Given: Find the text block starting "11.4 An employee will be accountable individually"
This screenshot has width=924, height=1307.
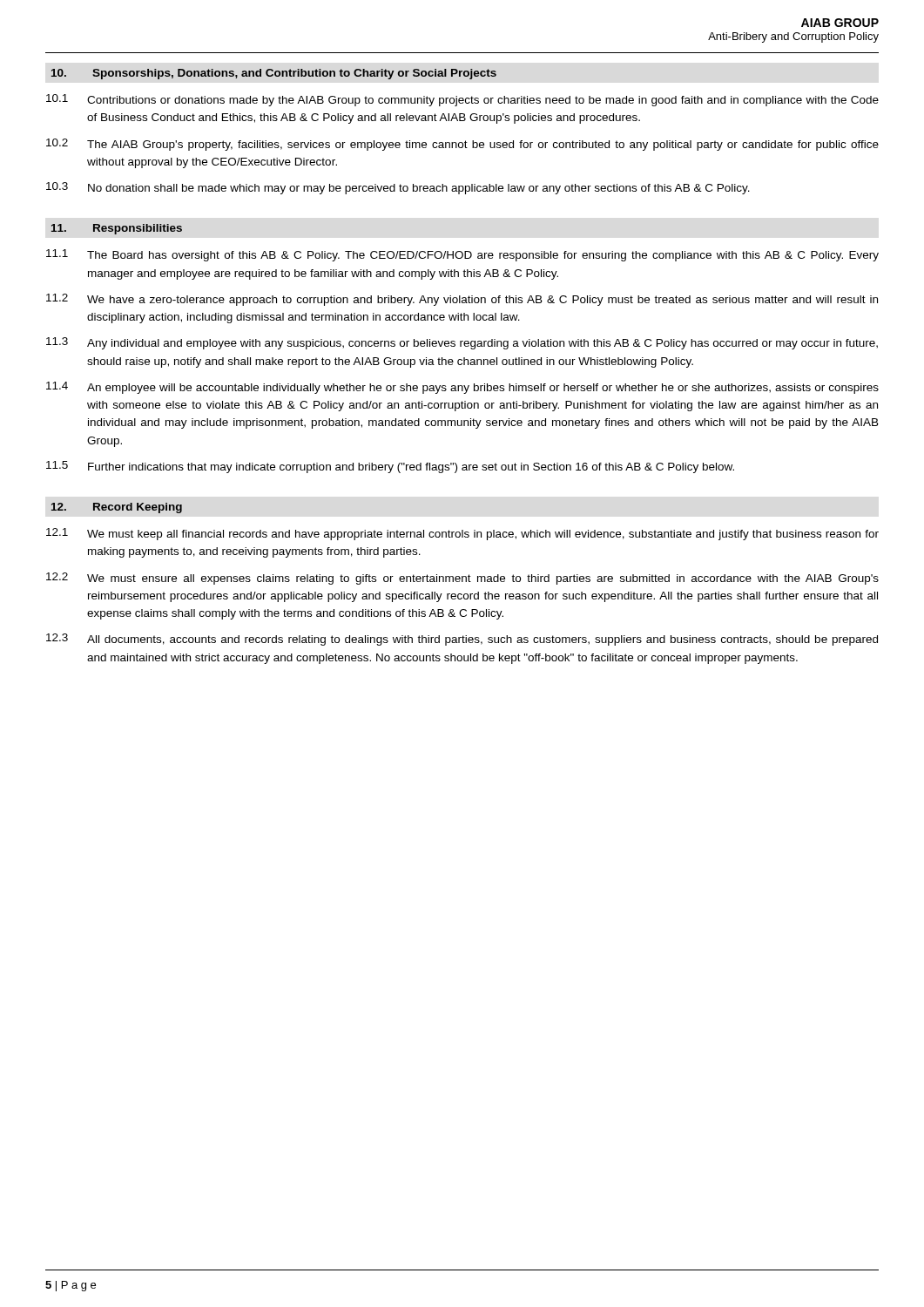Looking at the screenshot, I should [x=462, y=414].
